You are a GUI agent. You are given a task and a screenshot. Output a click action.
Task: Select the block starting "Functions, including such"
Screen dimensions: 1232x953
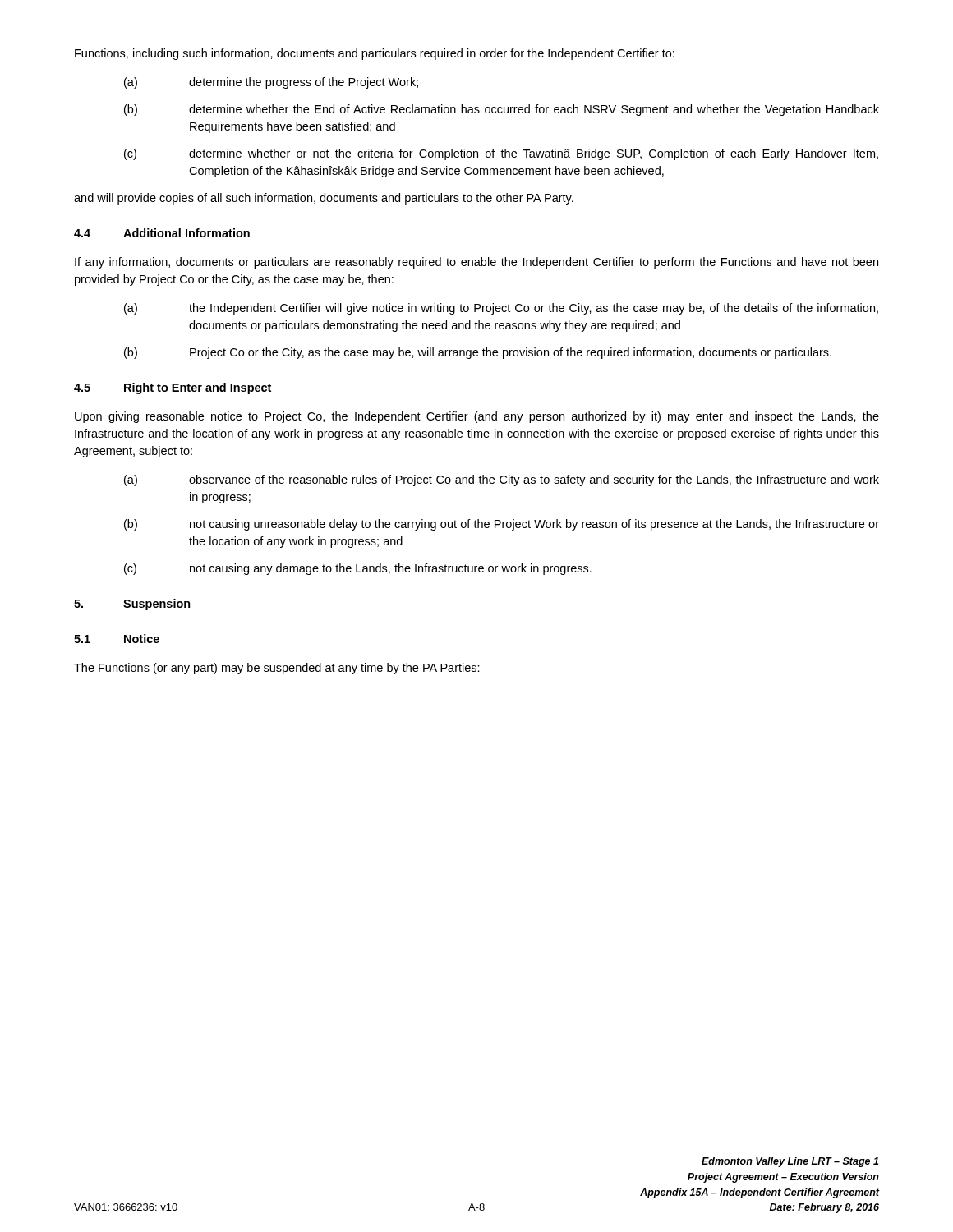click(375, 53)
